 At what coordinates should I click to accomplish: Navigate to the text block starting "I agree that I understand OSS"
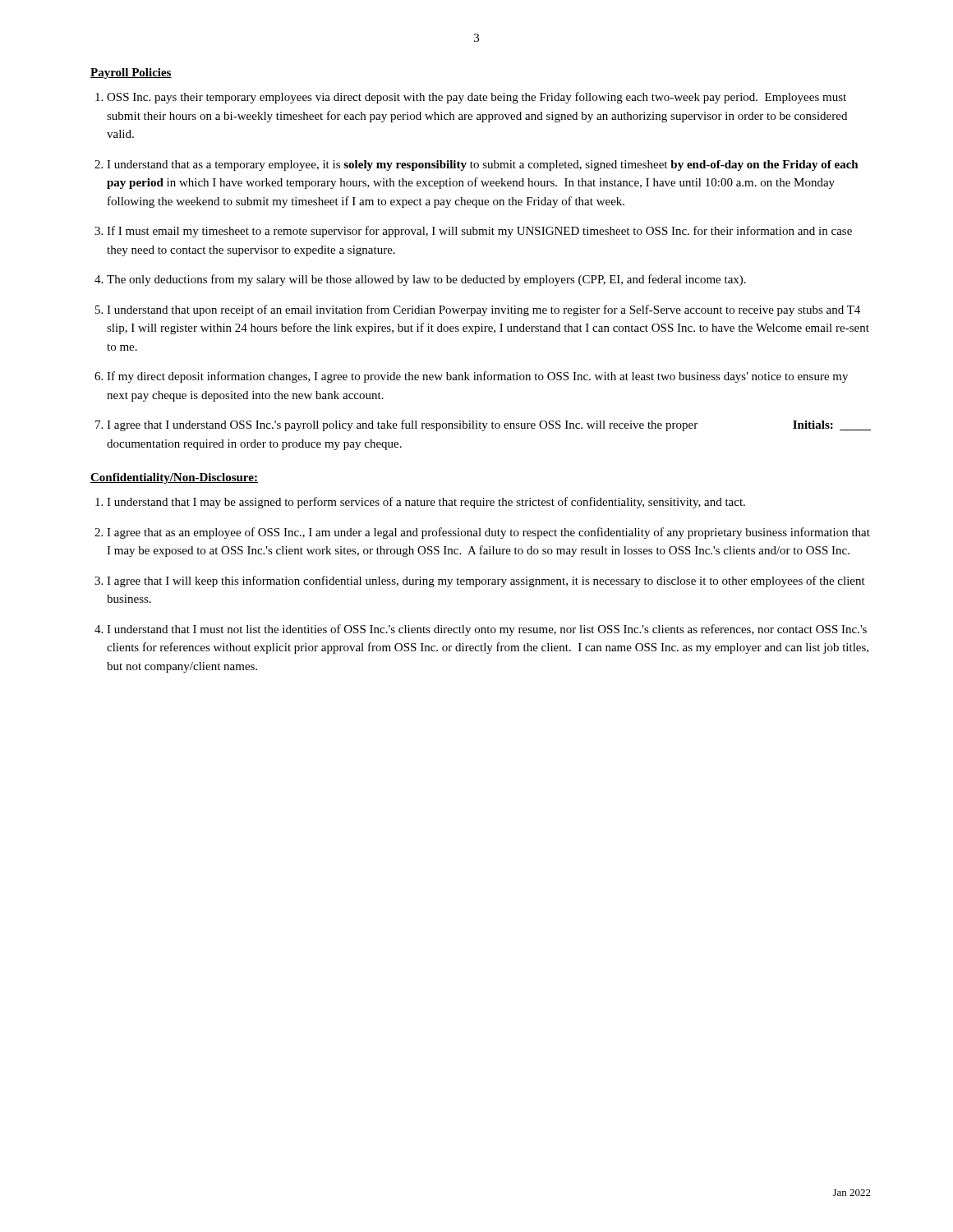coord(489,434)
